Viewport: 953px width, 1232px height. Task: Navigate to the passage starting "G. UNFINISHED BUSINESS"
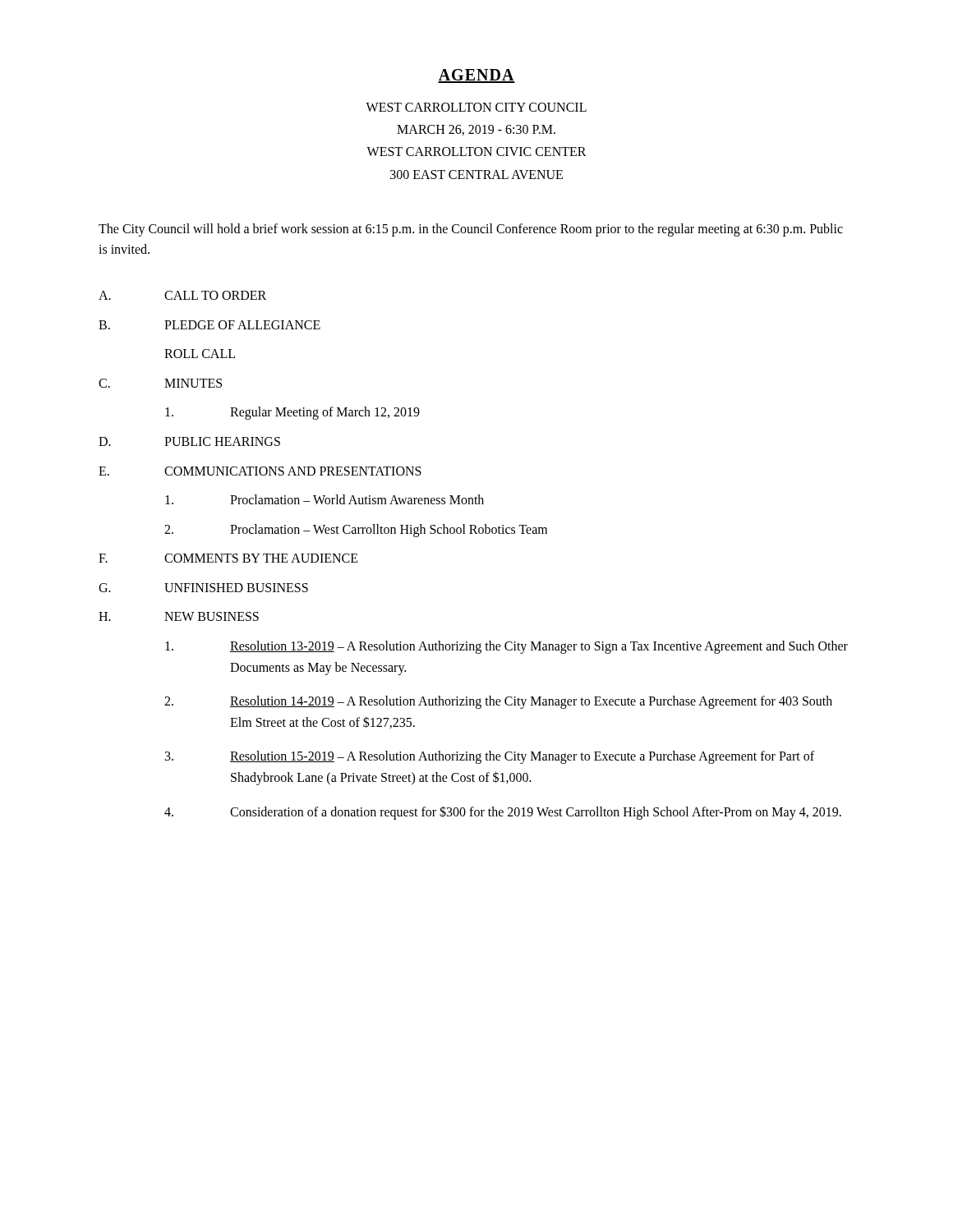click(x=203, y=588)
